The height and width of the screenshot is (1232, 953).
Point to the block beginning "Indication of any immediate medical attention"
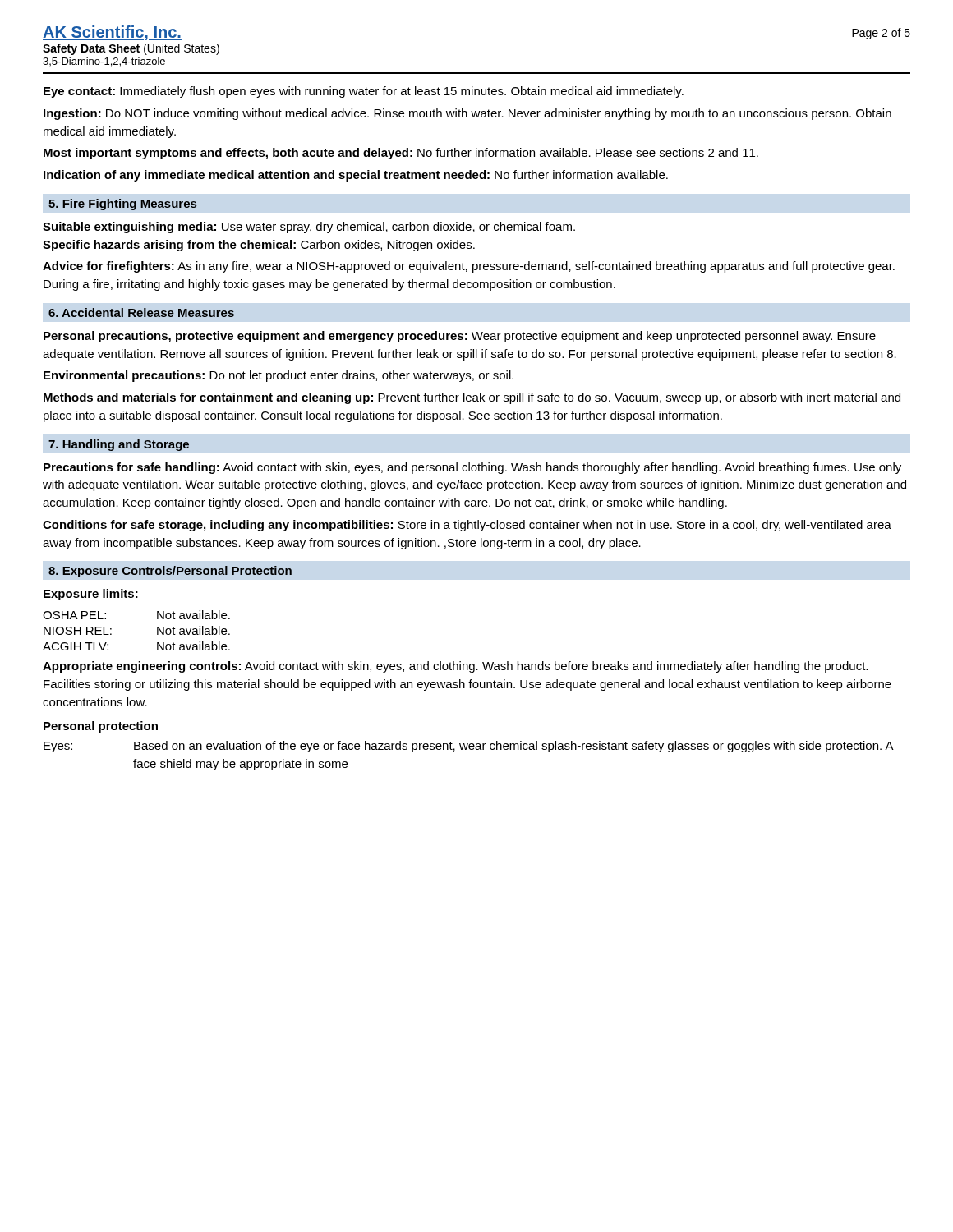click(x=356, y=175)
